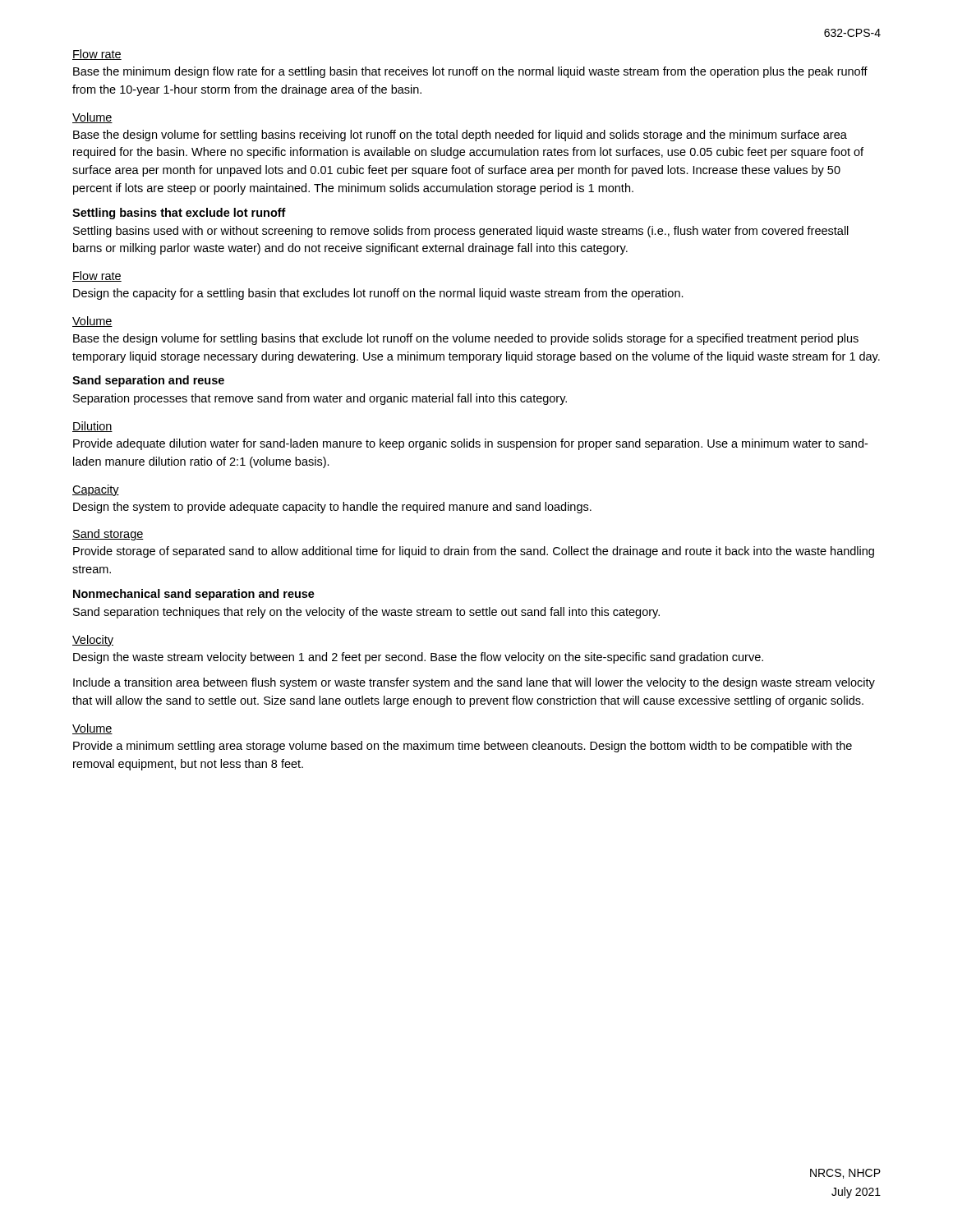This screenshot has width=953, height=1232.
Task: Select the text starting "Nonmechanical sand separation and reuse"
Action: coord(193,594)
